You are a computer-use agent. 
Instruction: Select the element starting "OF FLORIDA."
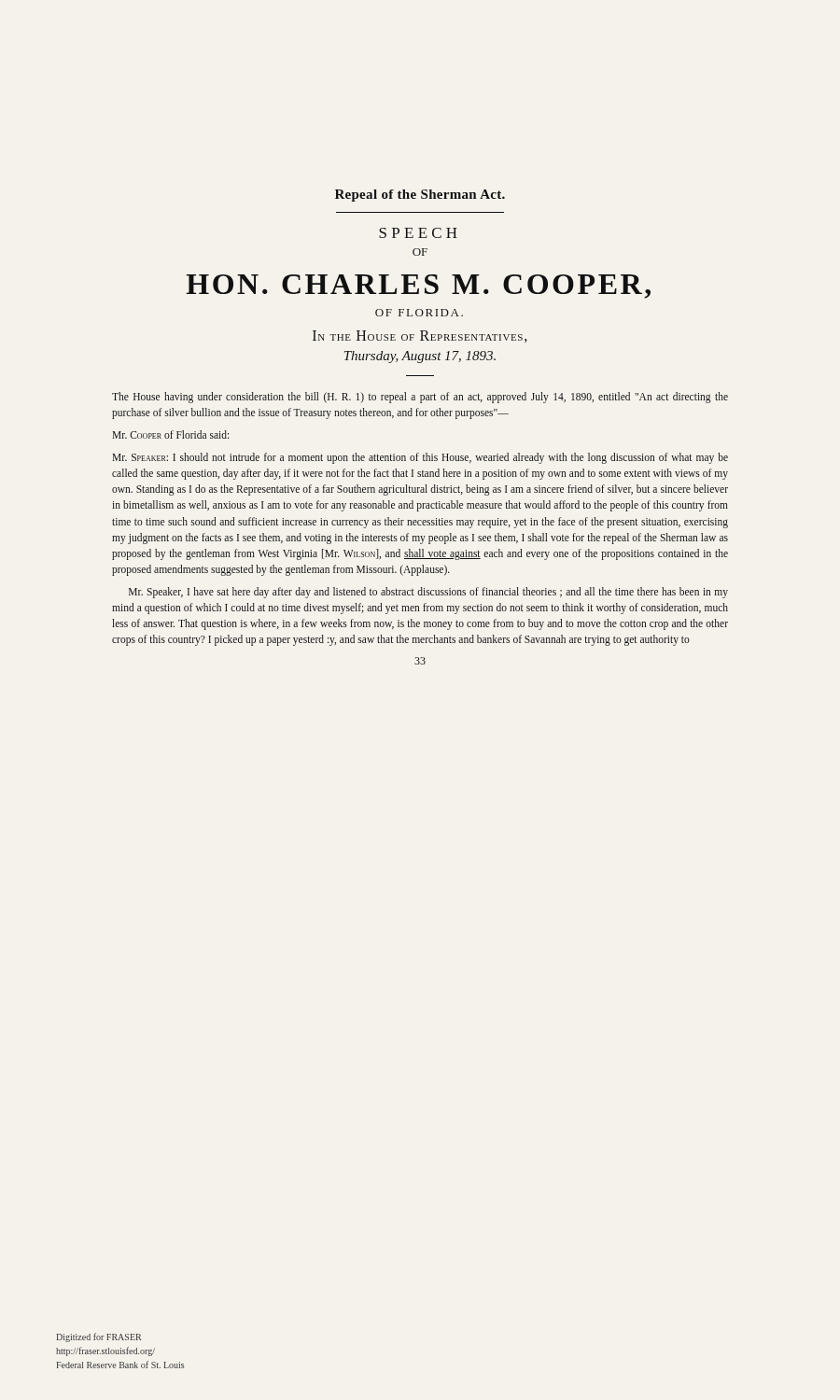click(420, 312)
